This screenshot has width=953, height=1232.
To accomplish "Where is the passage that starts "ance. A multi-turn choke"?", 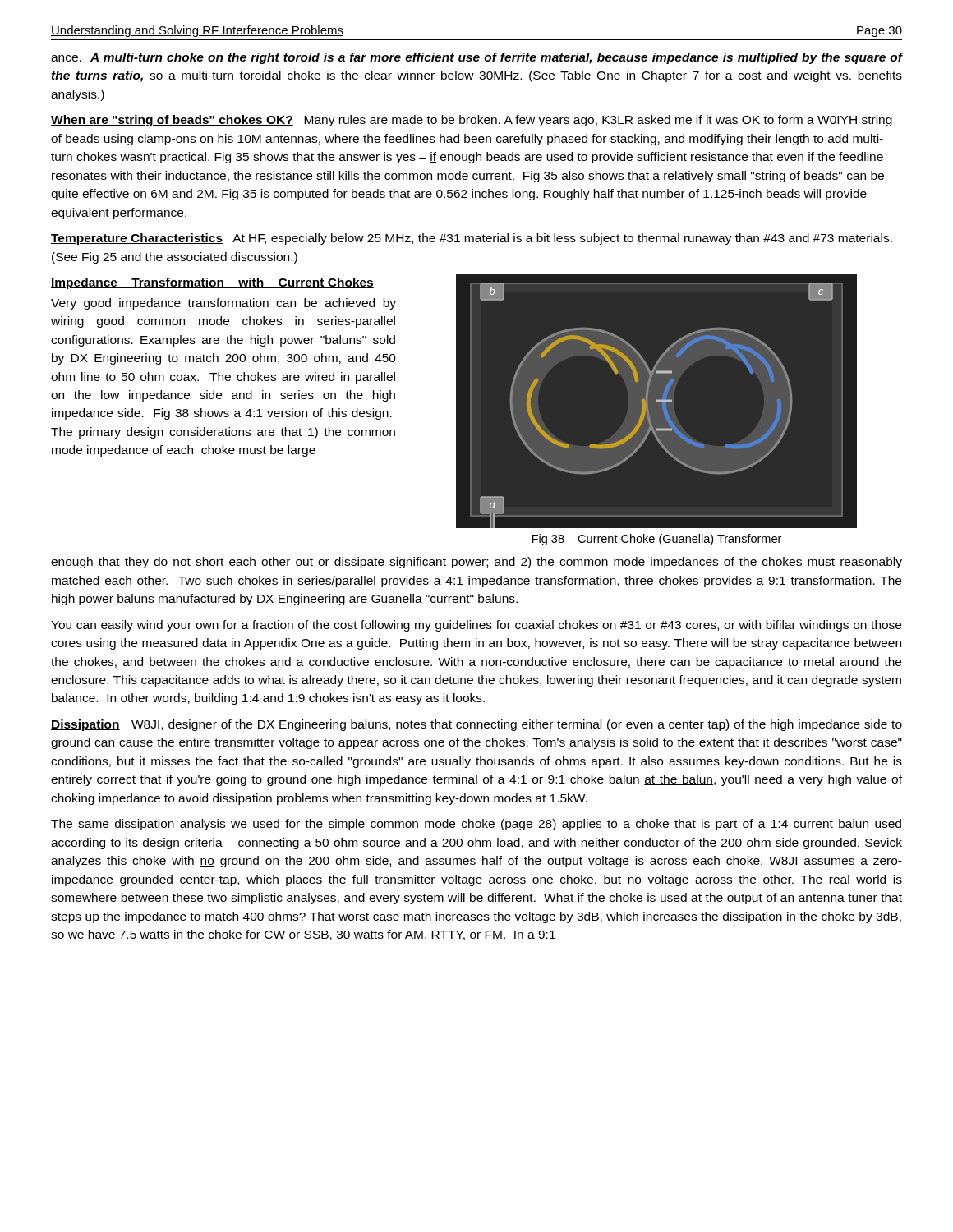I will 476,76.
